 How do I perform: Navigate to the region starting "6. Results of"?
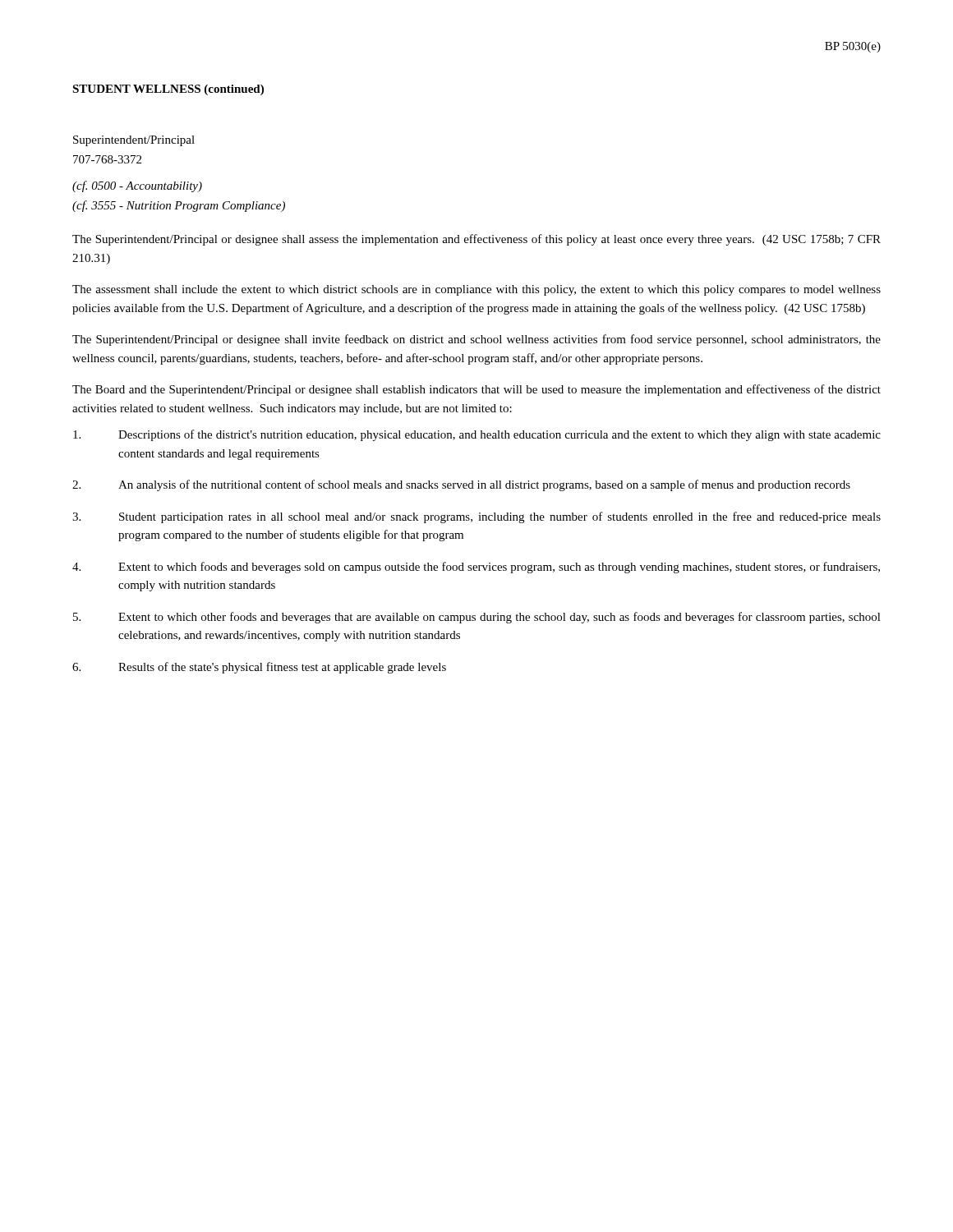259,668
